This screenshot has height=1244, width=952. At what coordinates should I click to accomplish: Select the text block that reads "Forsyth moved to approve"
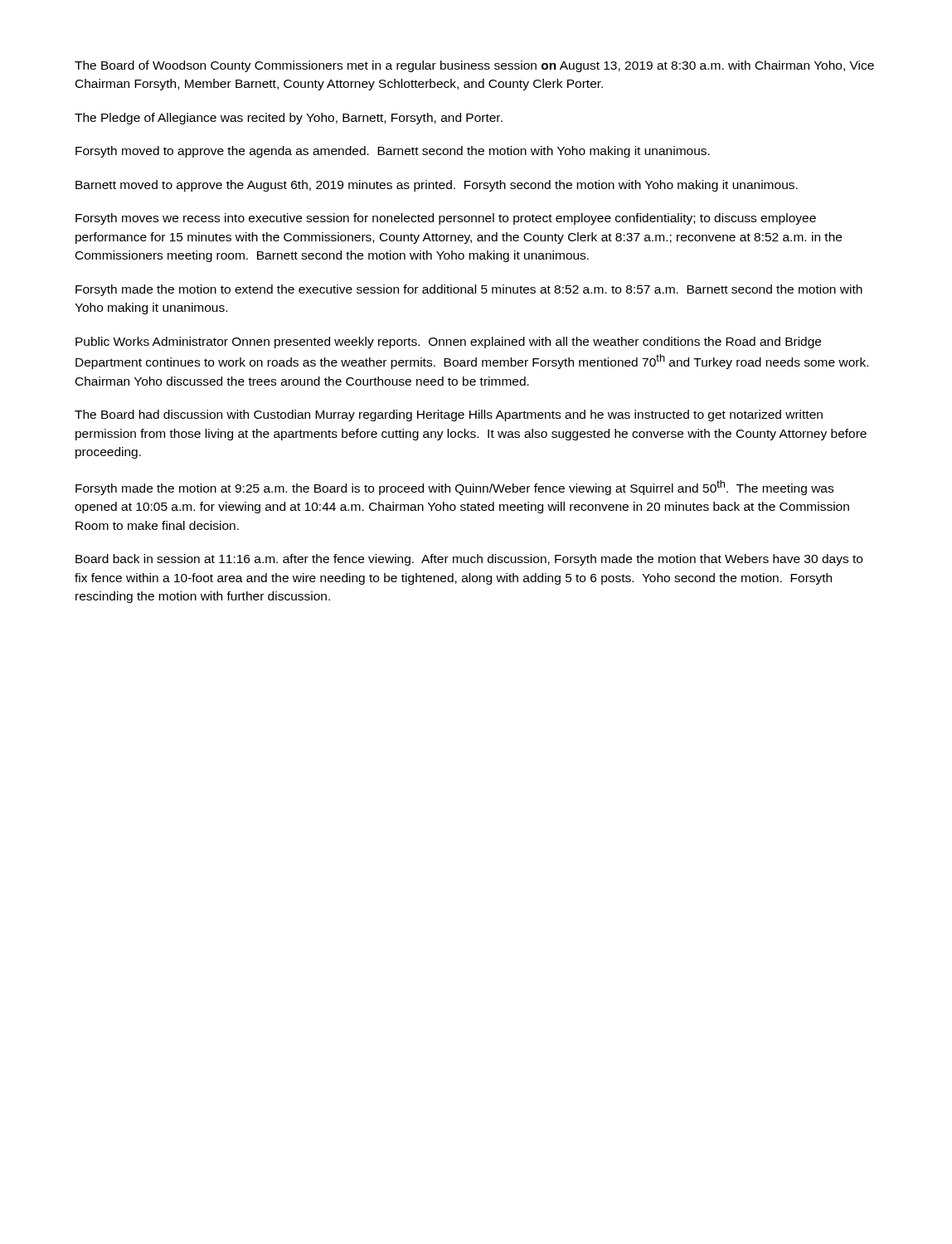(393, 151)
